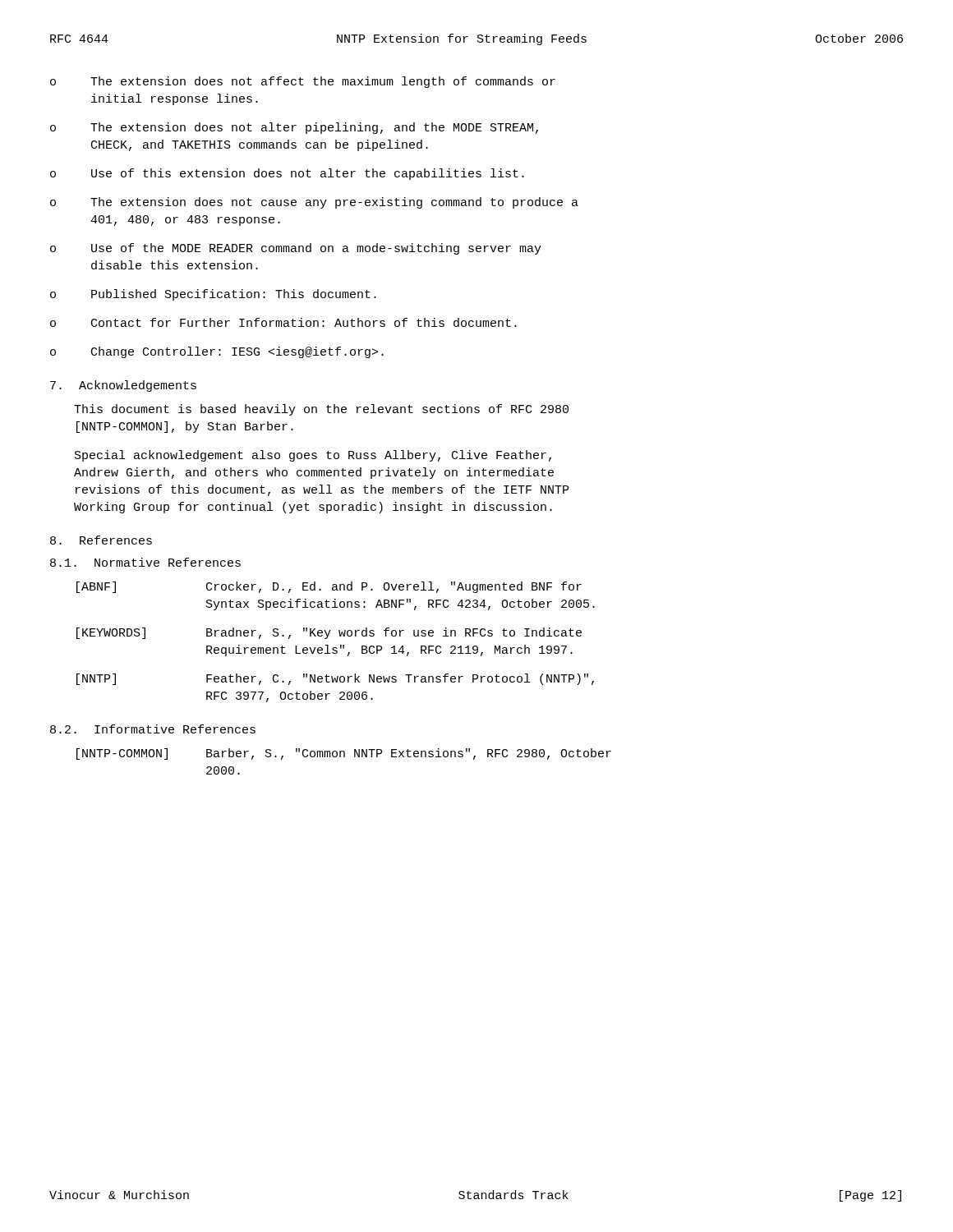This screenshot has width=953, height=1232.
Task: Select the text block starting "7. Acknowledgements"
Action: click(x=123, y=386)
